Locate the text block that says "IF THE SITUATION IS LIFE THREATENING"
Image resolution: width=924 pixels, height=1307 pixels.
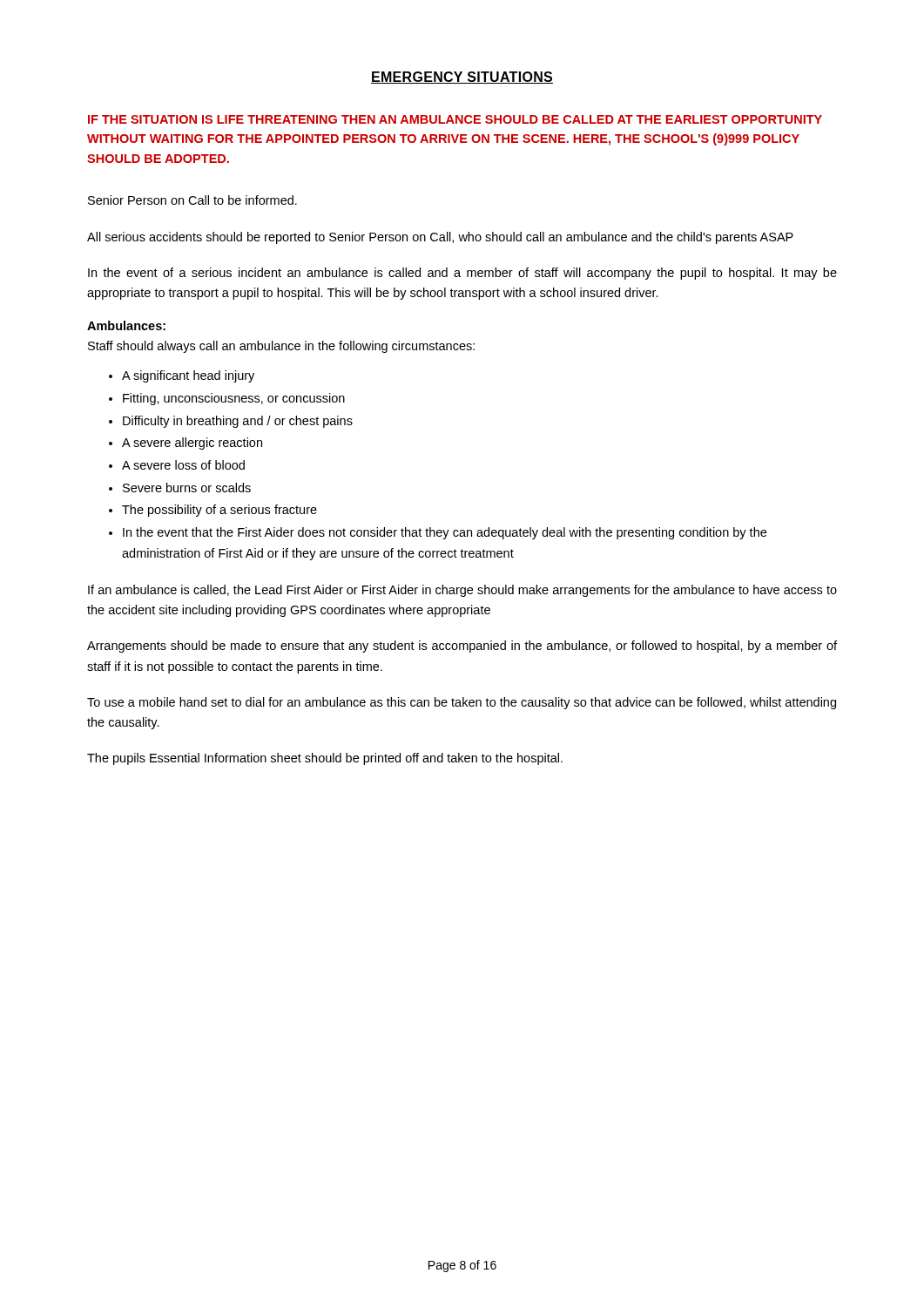pos(455,139)
